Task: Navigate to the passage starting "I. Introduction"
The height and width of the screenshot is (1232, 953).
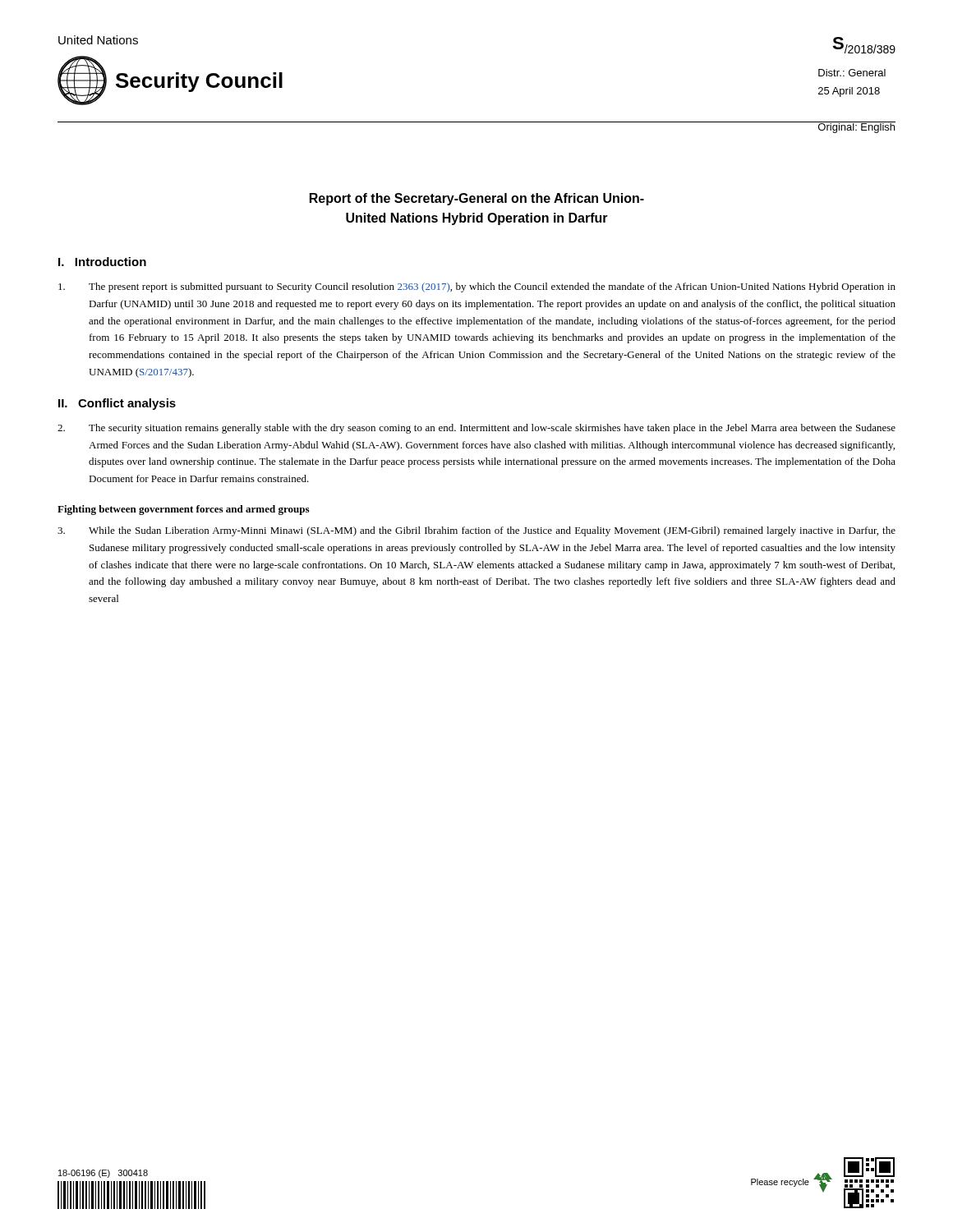Action: [102, 262]
